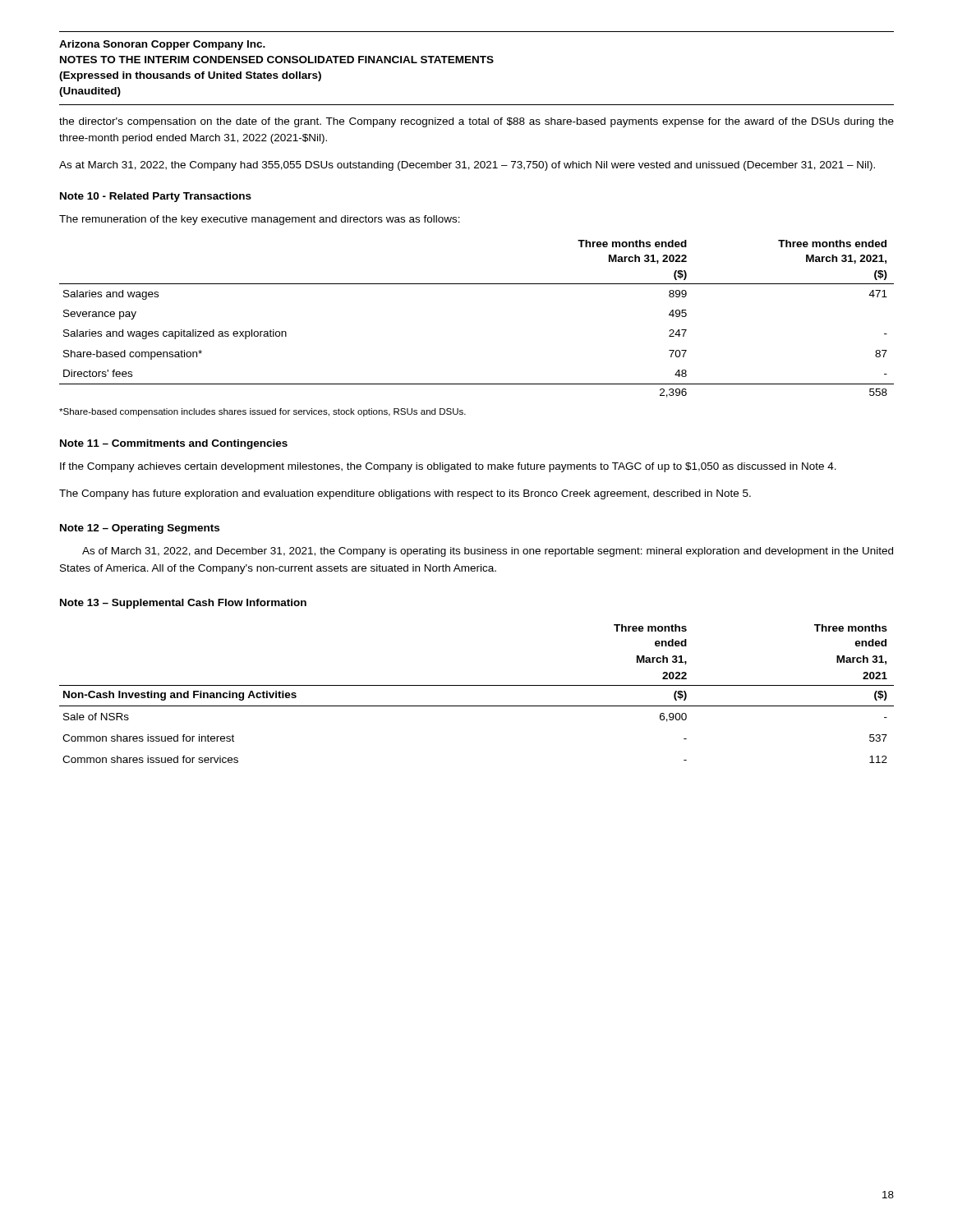Find the block starting "Share-based compensation includes shares issued for services, stock"
Screen dimensions: 1232x953
[x=263, y=411]
